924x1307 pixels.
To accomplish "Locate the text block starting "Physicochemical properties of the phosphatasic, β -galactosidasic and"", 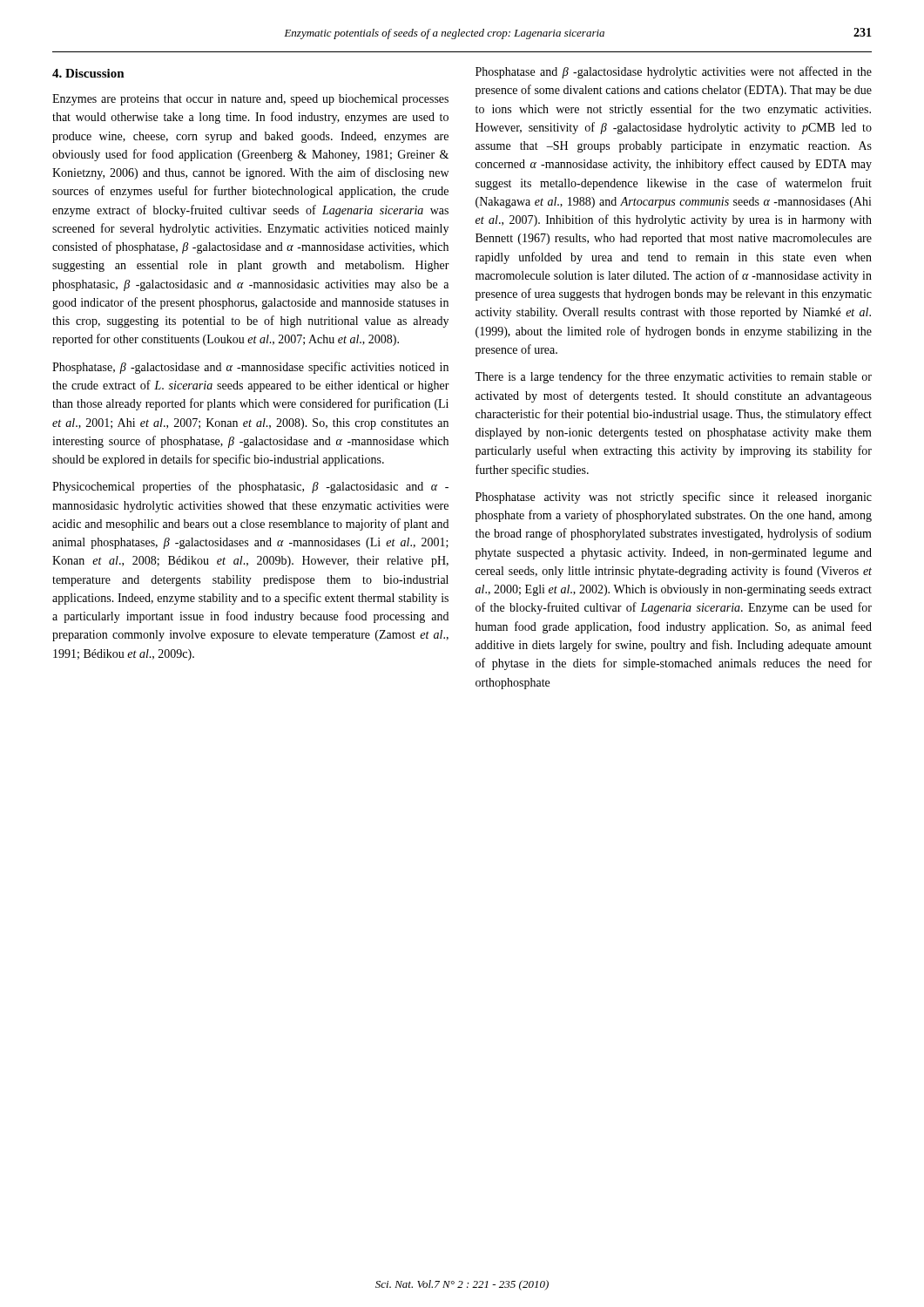I will pyautogui.click(x=251, y=570).
